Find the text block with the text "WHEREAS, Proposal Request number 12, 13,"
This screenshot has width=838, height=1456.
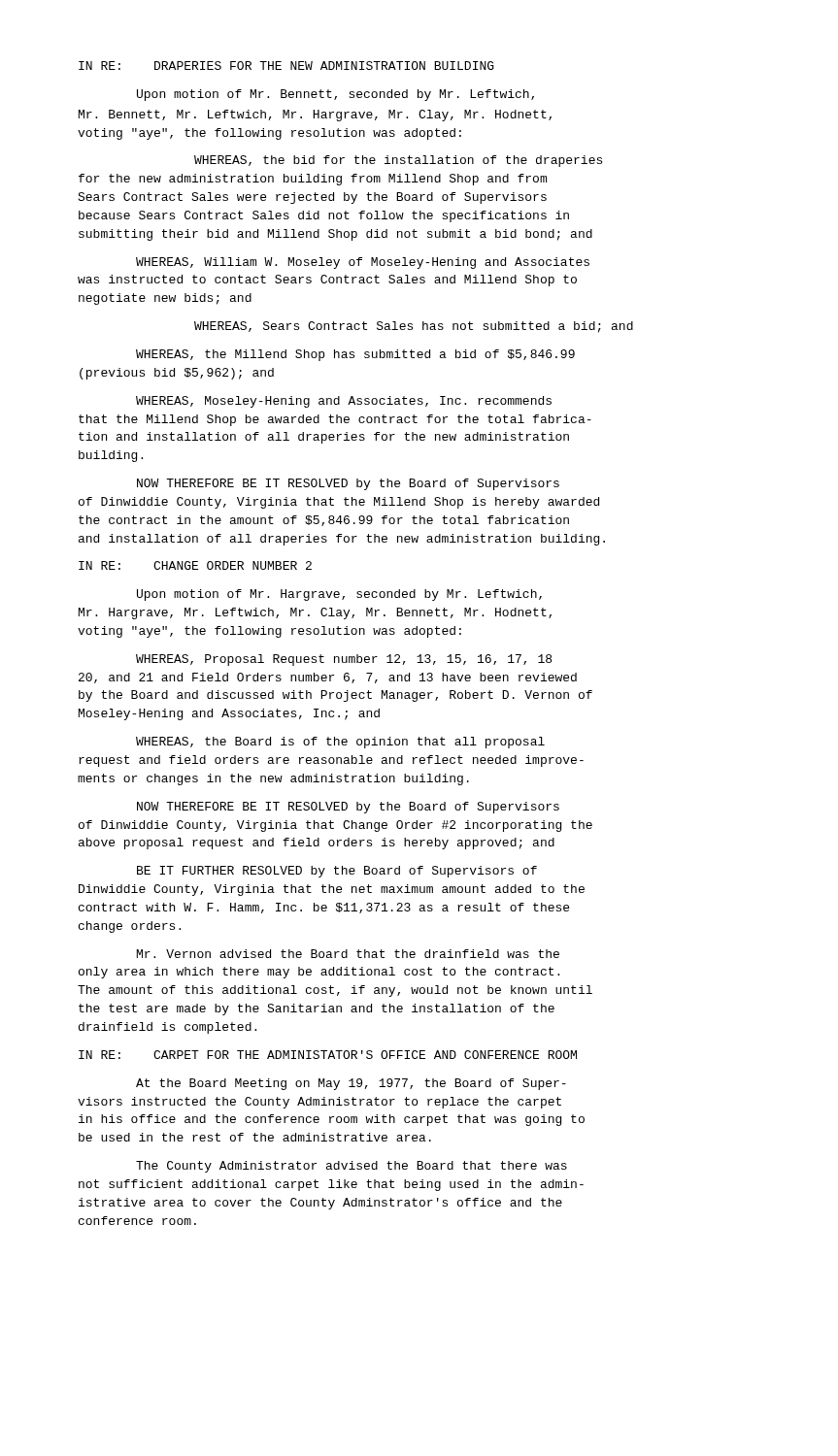click(419, 688)
